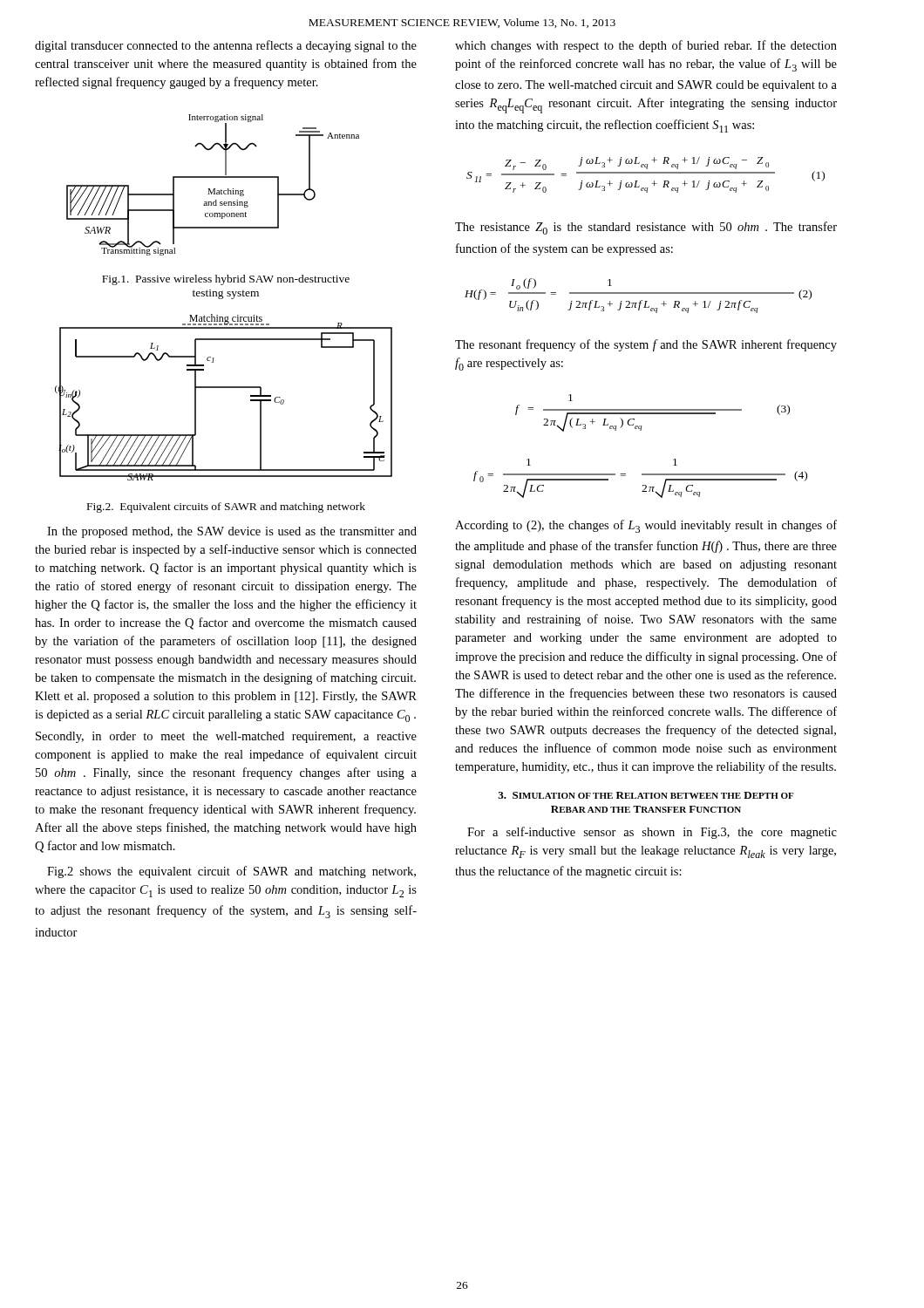This screenshot has height=1308, width=924.
Task: Where is the formula that starts "f 0 = 1"?
Action: tap(646, 476)
